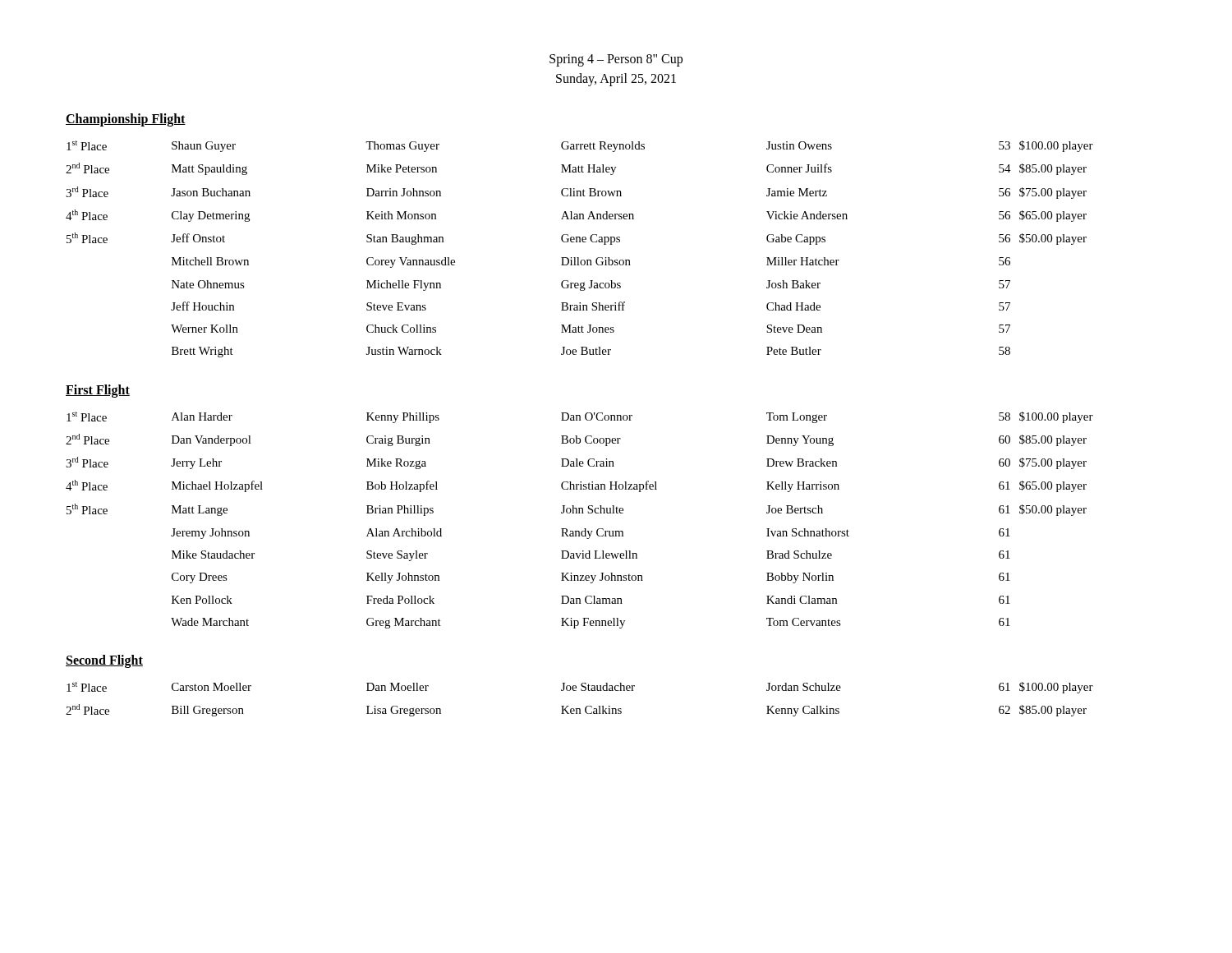The image size is (1232, 953).
Task: Where does it say "Second Flight"?
Action: pyautogui.click(x=104, y=660)
